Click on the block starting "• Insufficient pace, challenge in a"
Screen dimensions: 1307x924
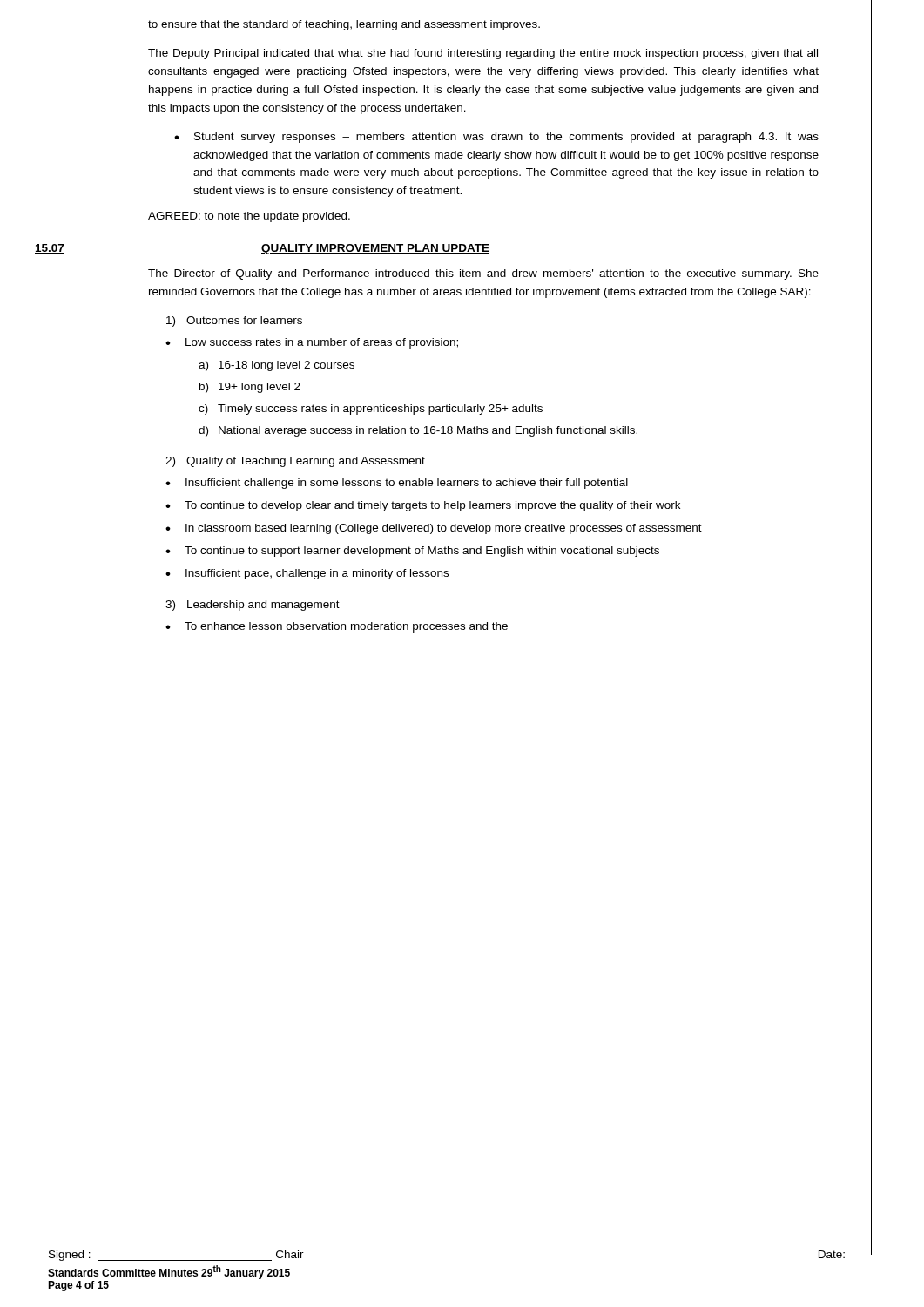[x=307, y=574]
